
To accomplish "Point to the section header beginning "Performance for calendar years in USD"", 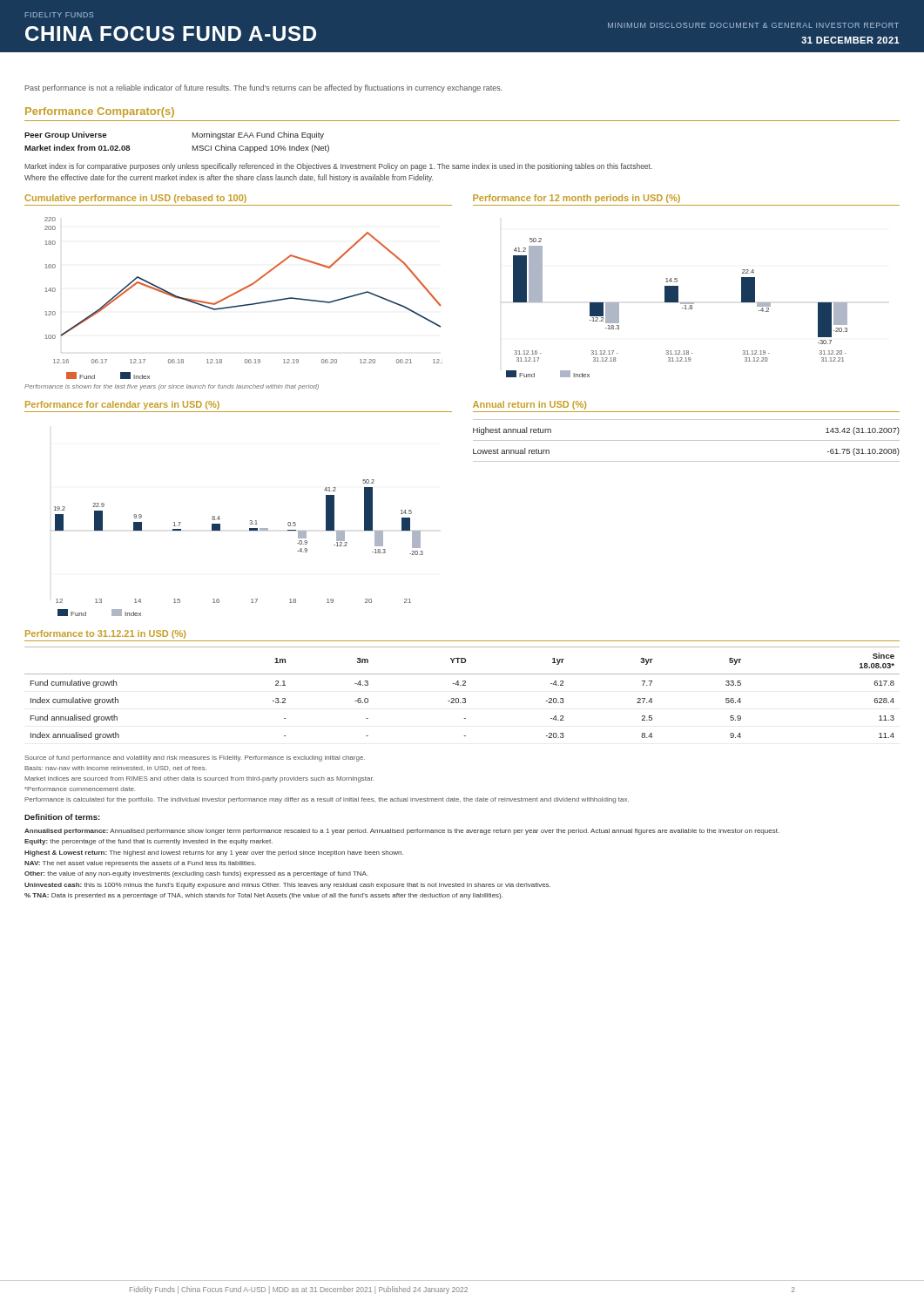I will [122, 404].
